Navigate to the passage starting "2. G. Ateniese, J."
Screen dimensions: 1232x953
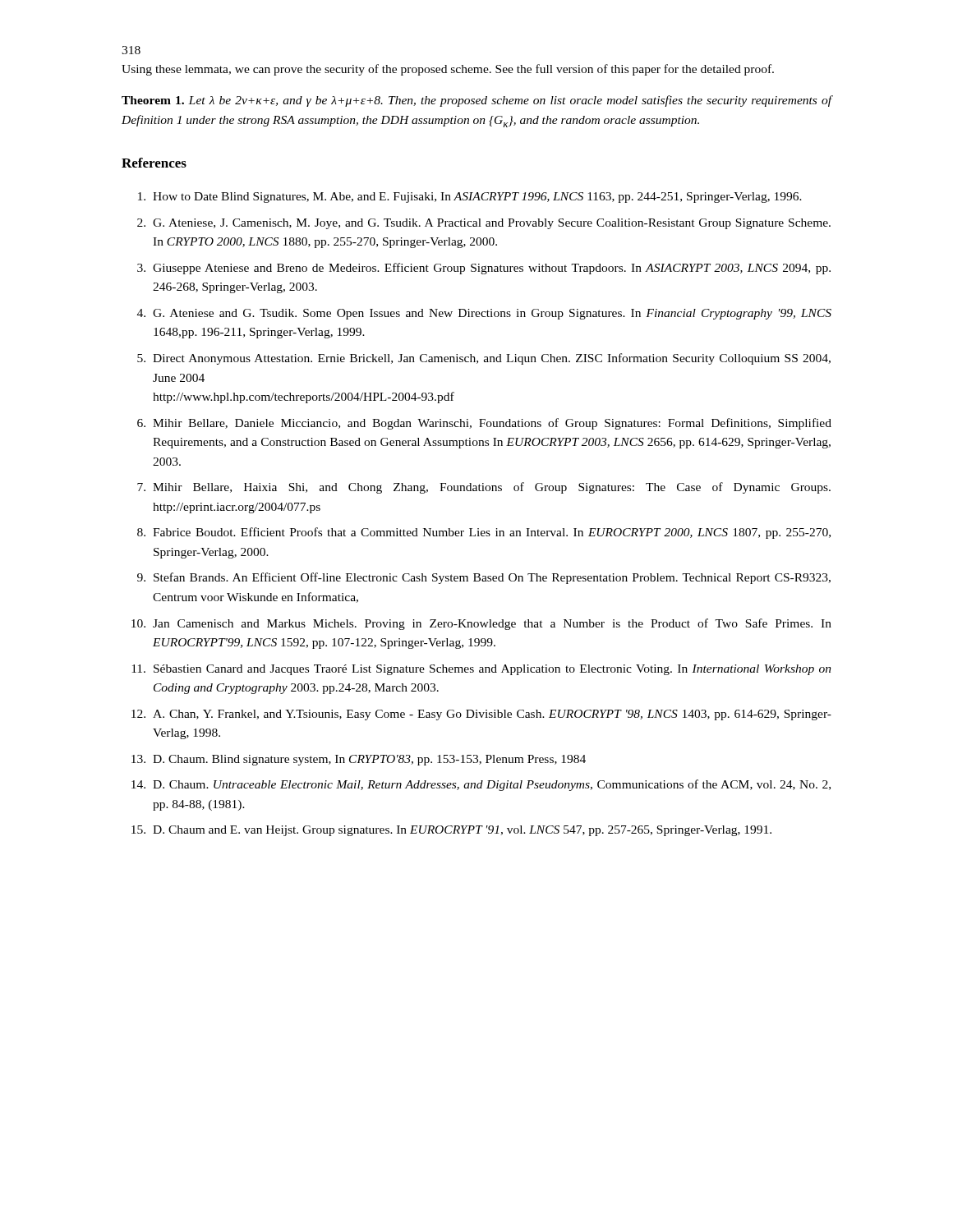pos(476,232)
